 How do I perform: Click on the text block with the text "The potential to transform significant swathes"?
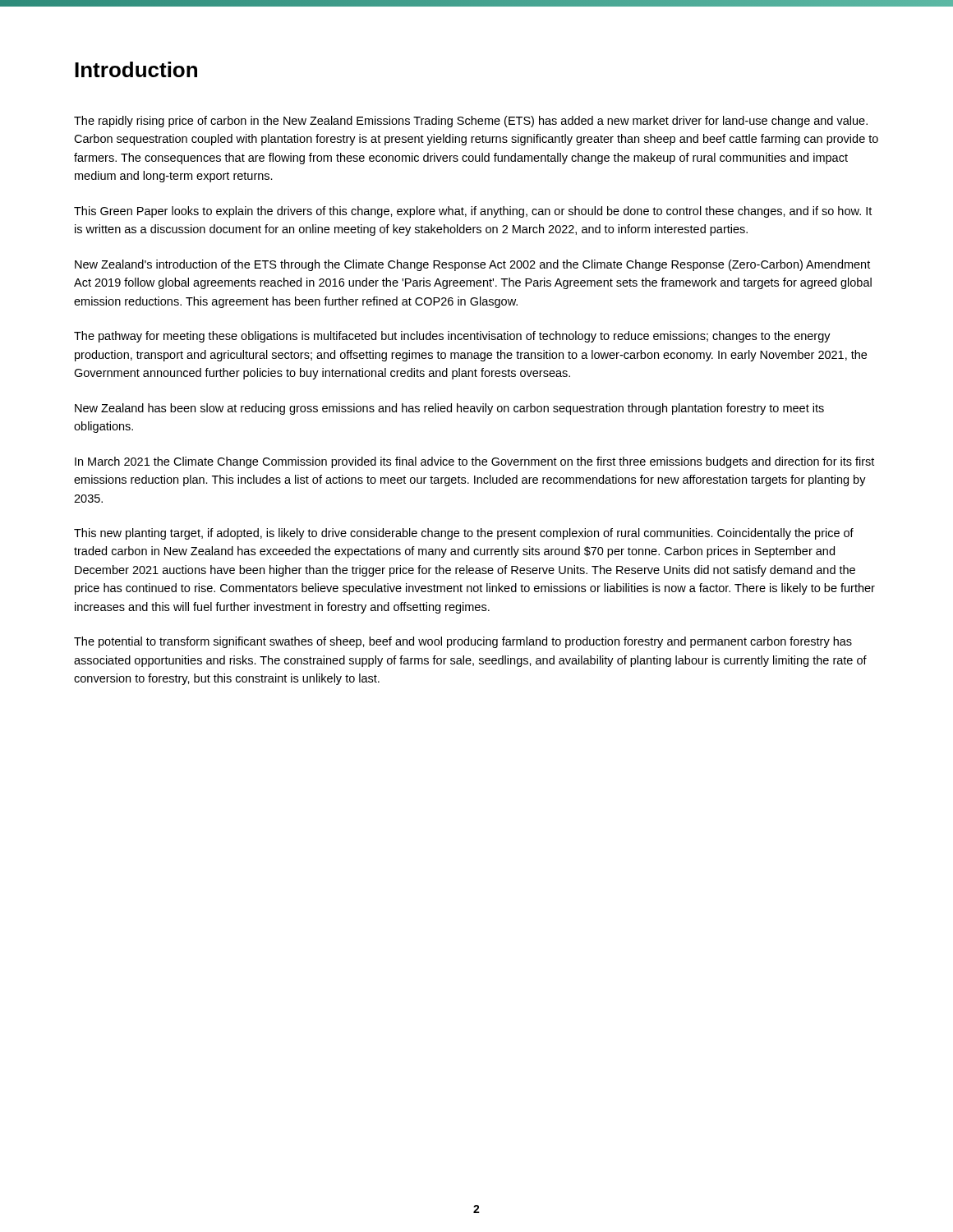470,660
